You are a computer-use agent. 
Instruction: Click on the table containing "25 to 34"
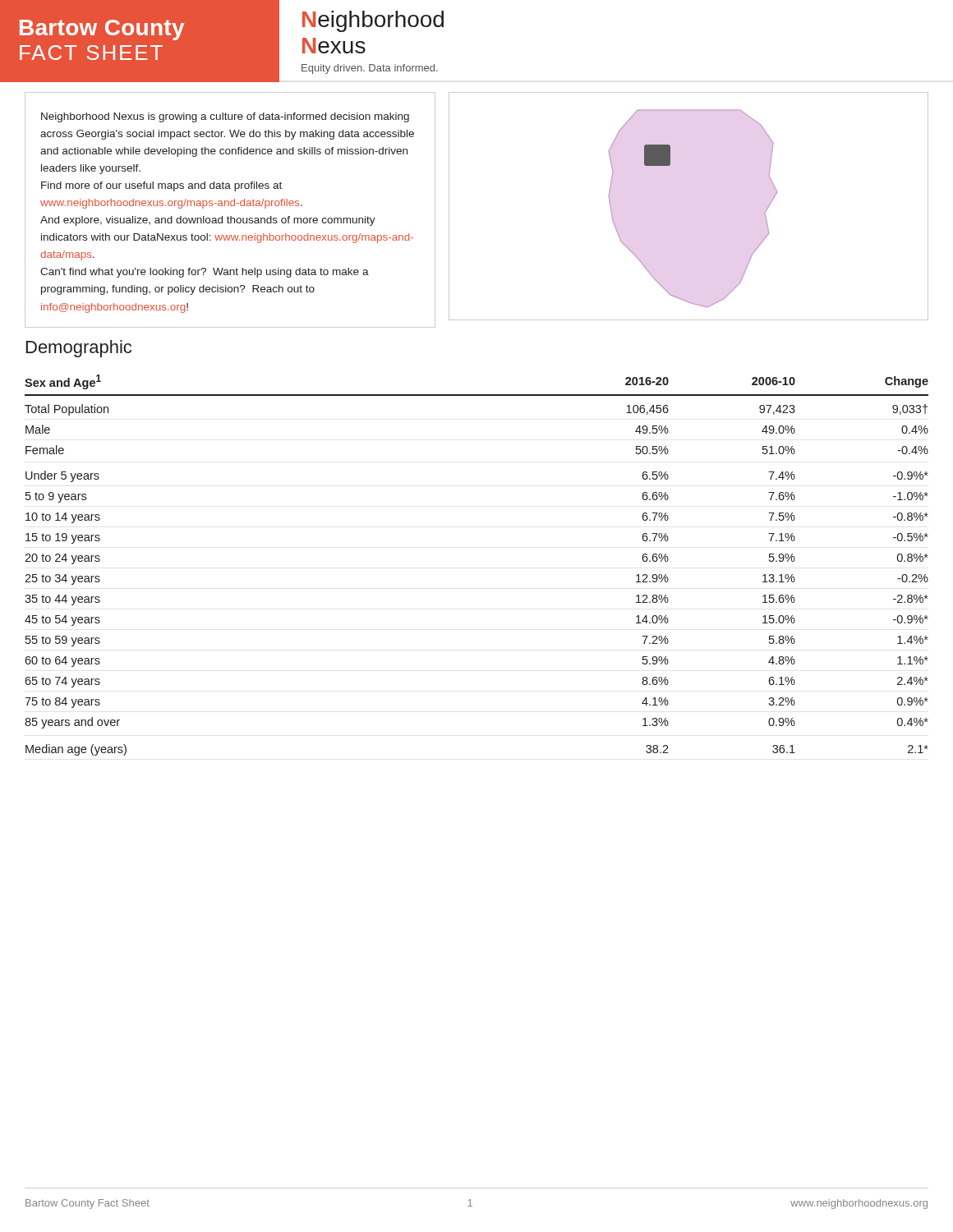pyautogui.click(x=476, y=564)
